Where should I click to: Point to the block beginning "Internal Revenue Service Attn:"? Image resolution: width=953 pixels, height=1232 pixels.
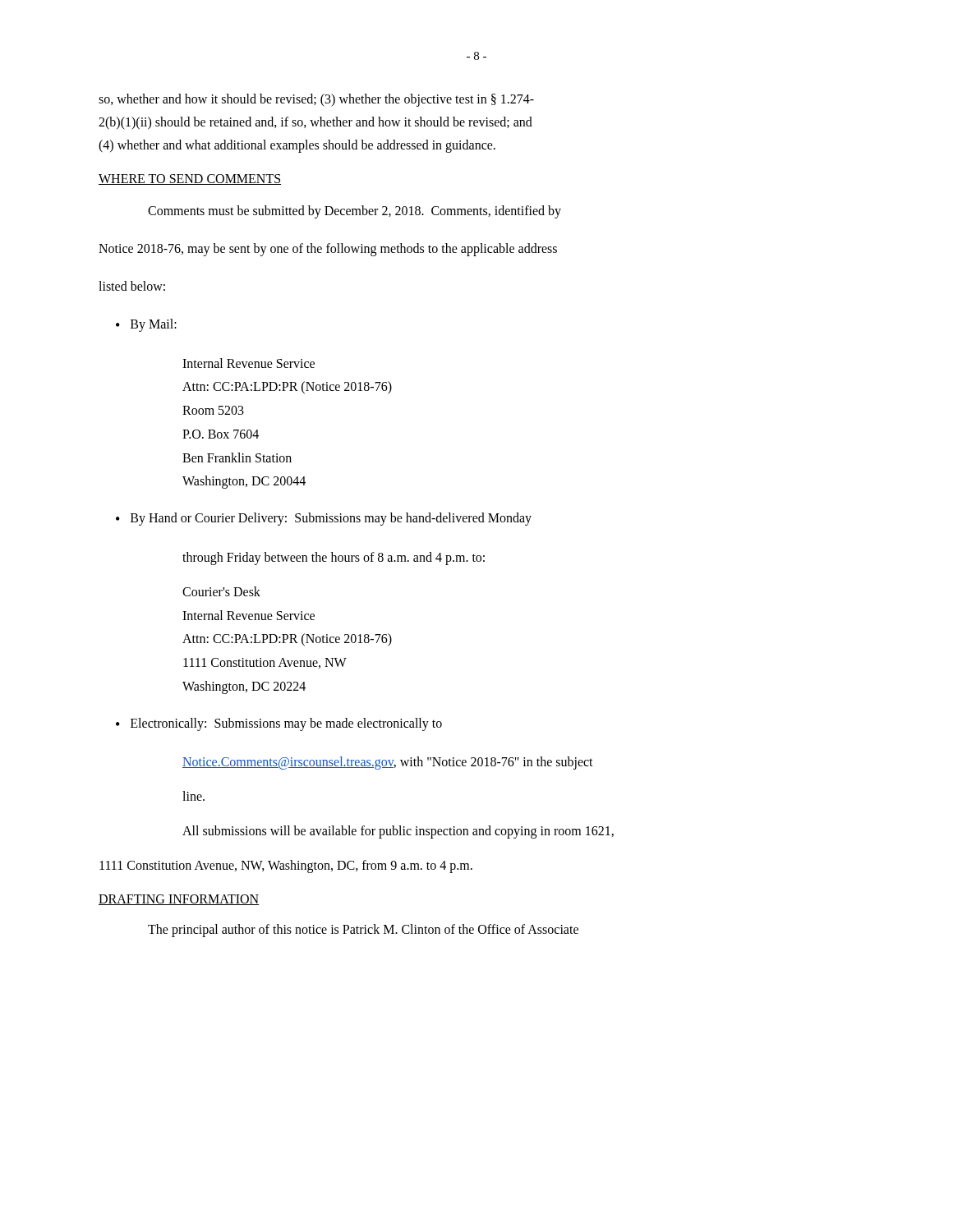pyautogui.click(x=249, y=363)
